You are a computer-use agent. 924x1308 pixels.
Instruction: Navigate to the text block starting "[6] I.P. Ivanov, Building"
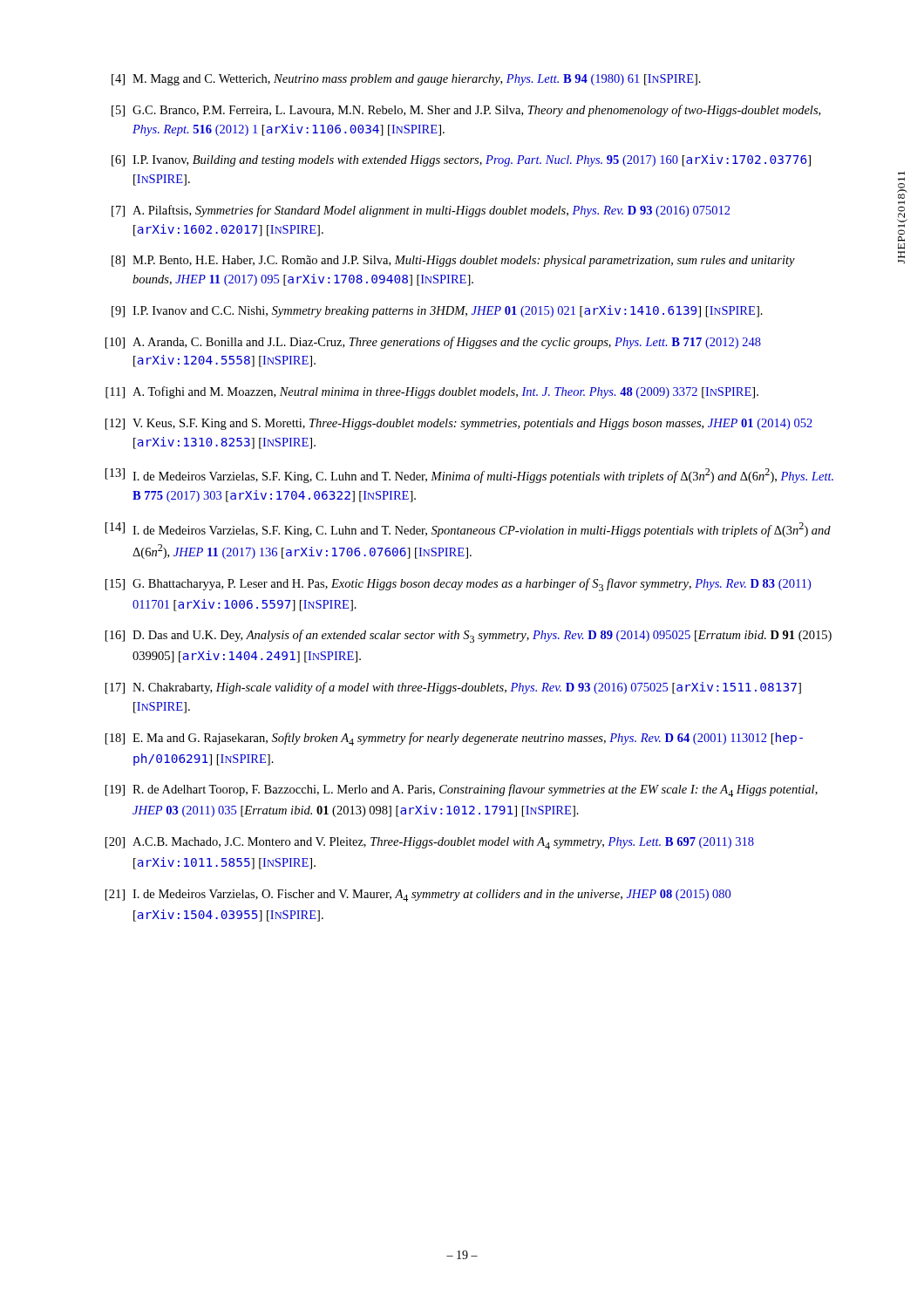point(462,170)
